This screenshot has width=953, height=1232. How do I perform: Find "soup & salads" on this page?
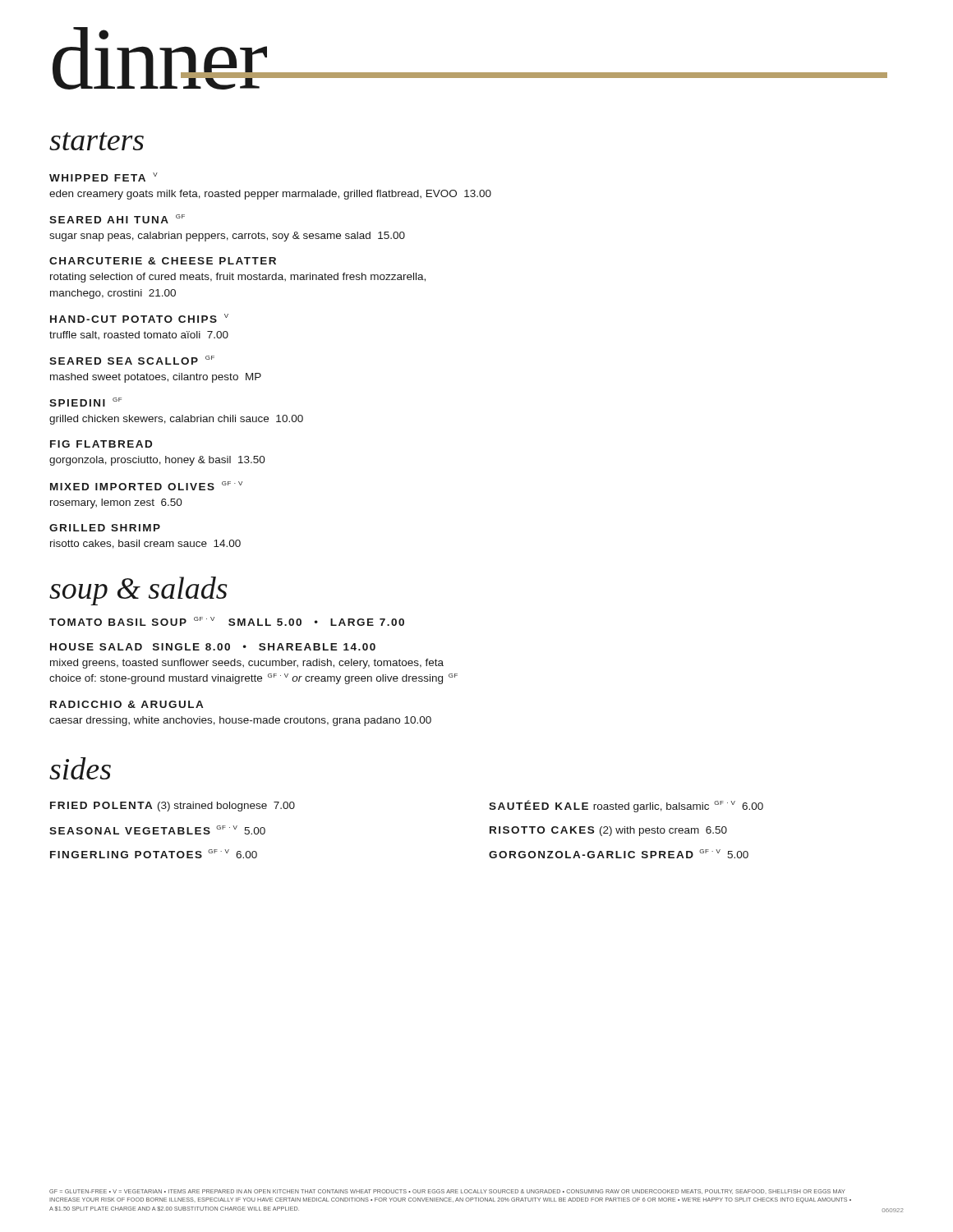coord(139,588)
